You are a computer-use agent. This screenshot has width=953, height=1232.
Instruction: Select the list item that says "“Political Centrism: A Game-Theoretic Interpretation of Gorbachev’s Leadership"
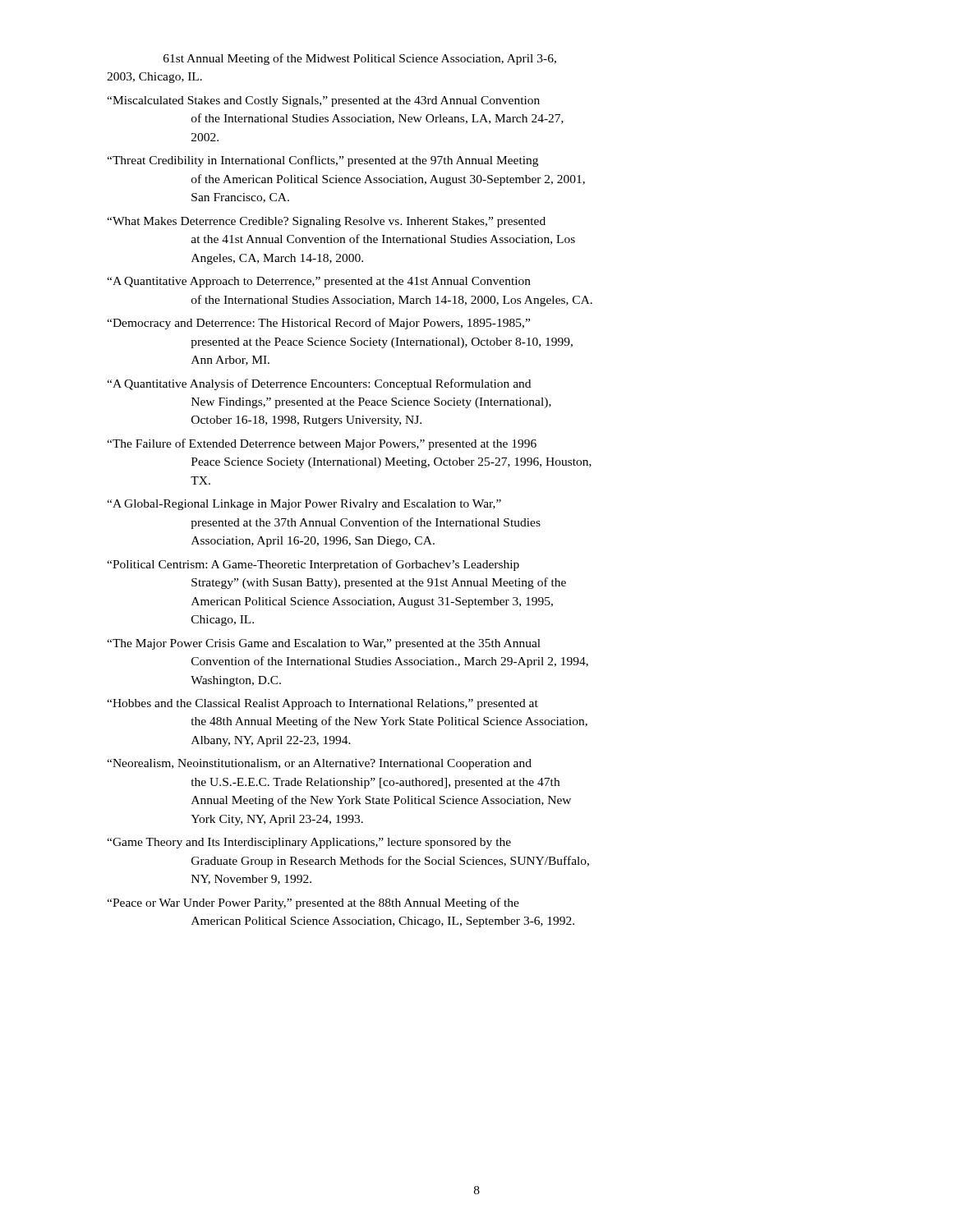pyautogui.click(x=476, y=592)
